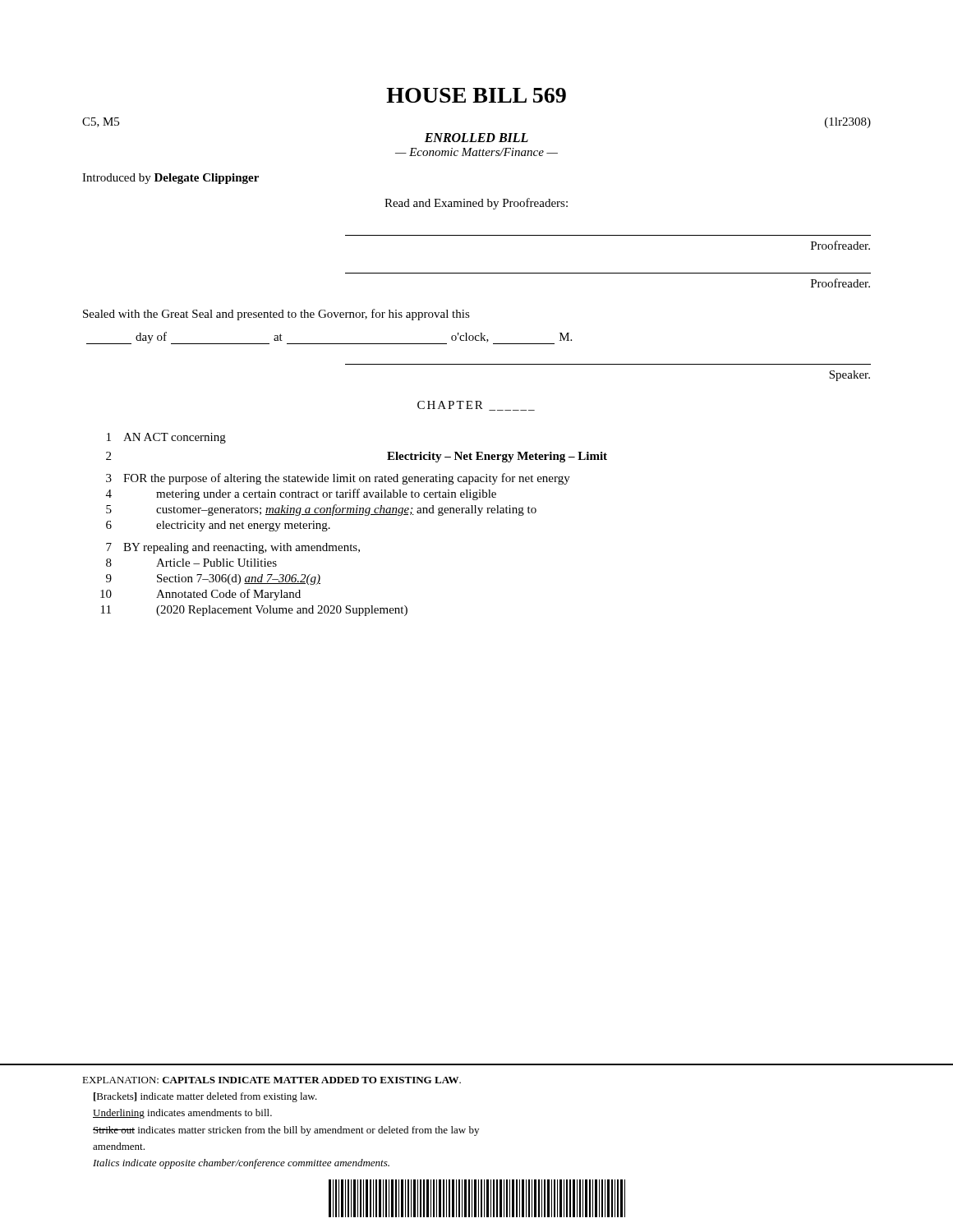This screenshot has height=1232, width=953.
Task: Click where it says "Read and Examined by Proofreaders:"
Action: click(476, 203)
